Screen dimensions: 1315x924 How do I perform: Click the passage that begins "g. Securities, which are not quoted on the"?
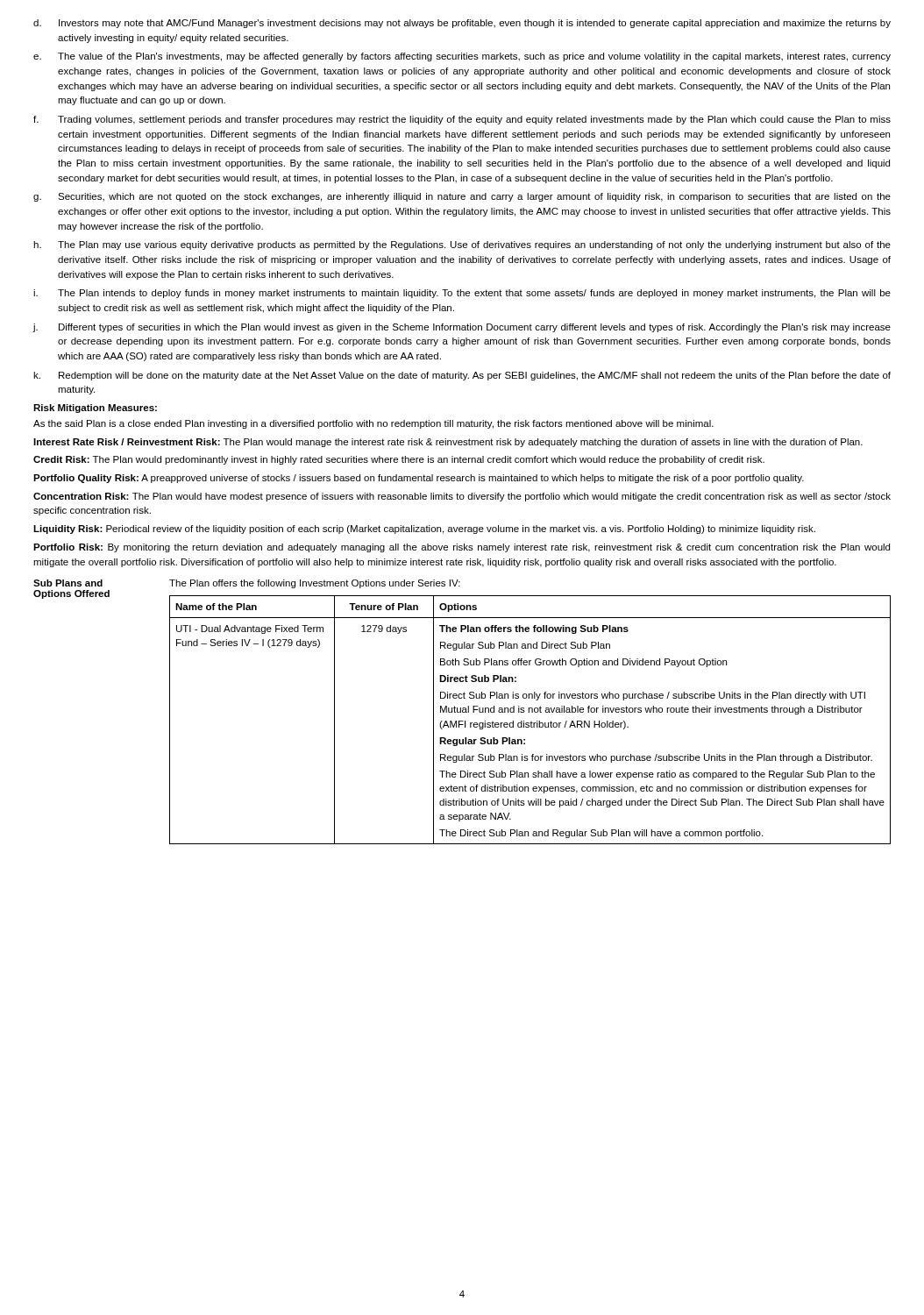coord(462,212)
